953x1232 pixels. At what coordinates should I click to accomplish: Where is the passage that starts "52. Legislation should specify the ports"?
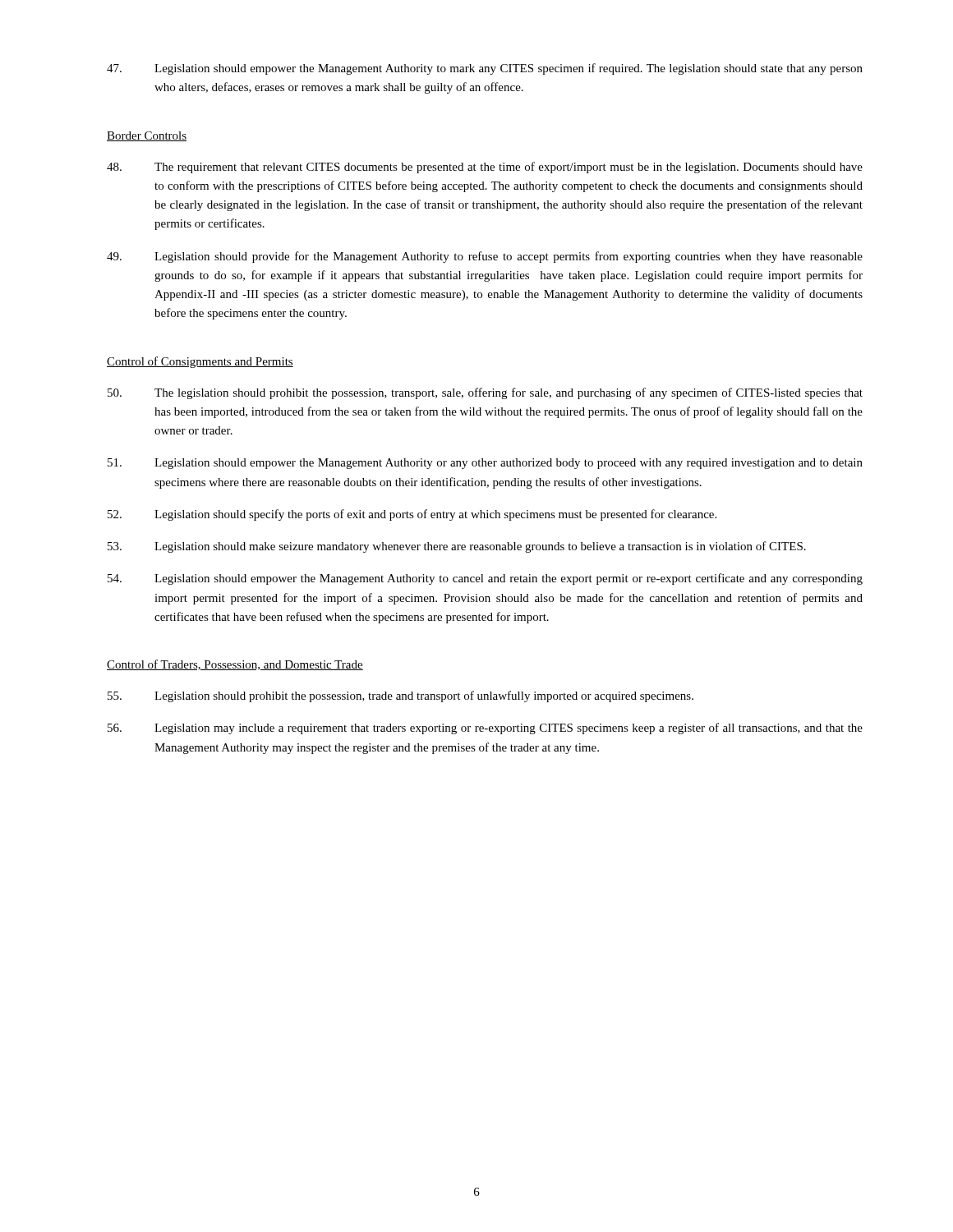pyautogui.click(x=485, y=514)
